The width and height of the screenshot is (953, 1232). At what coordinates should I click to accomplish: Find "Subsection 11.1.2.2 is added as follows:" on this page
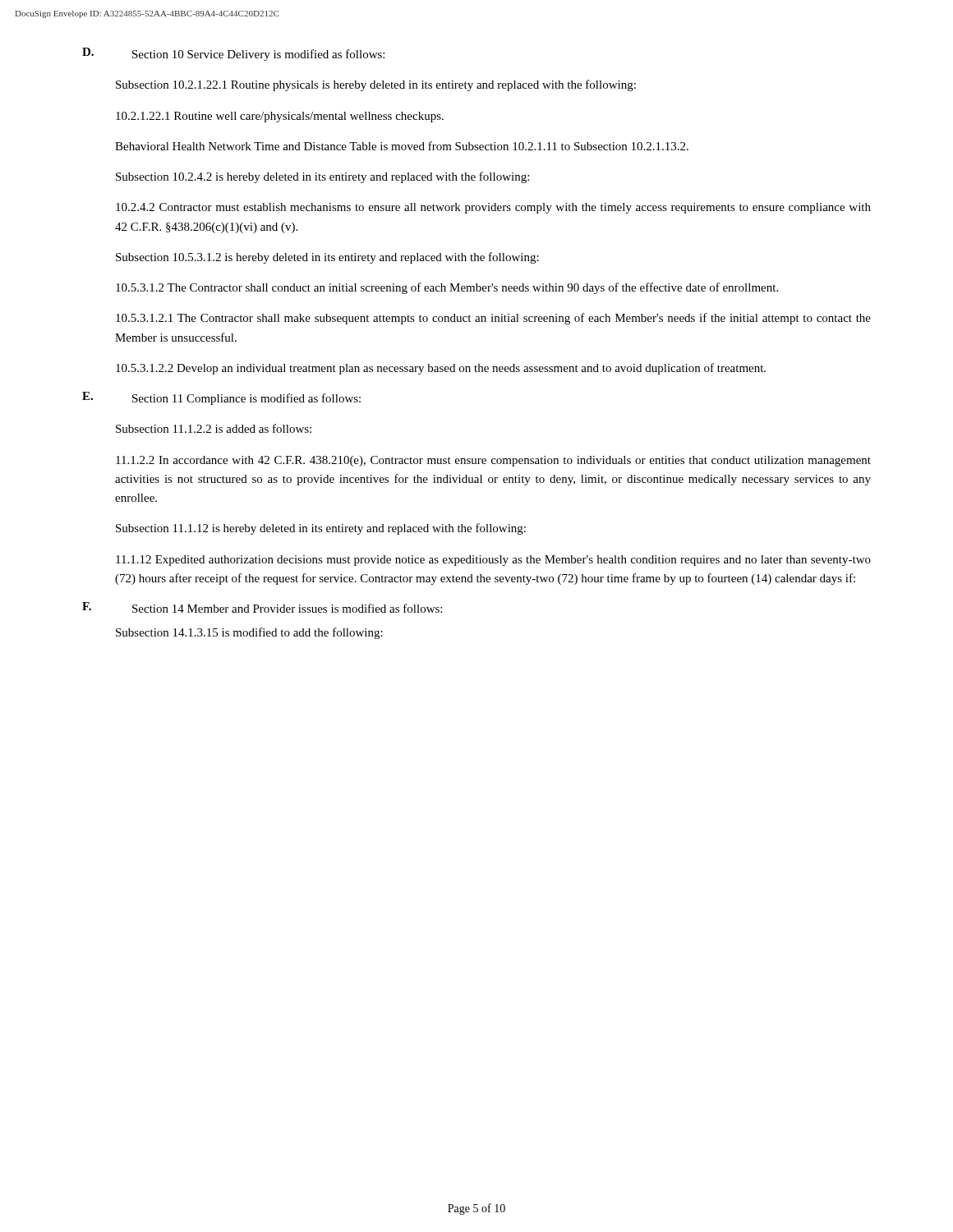[214, 428]
